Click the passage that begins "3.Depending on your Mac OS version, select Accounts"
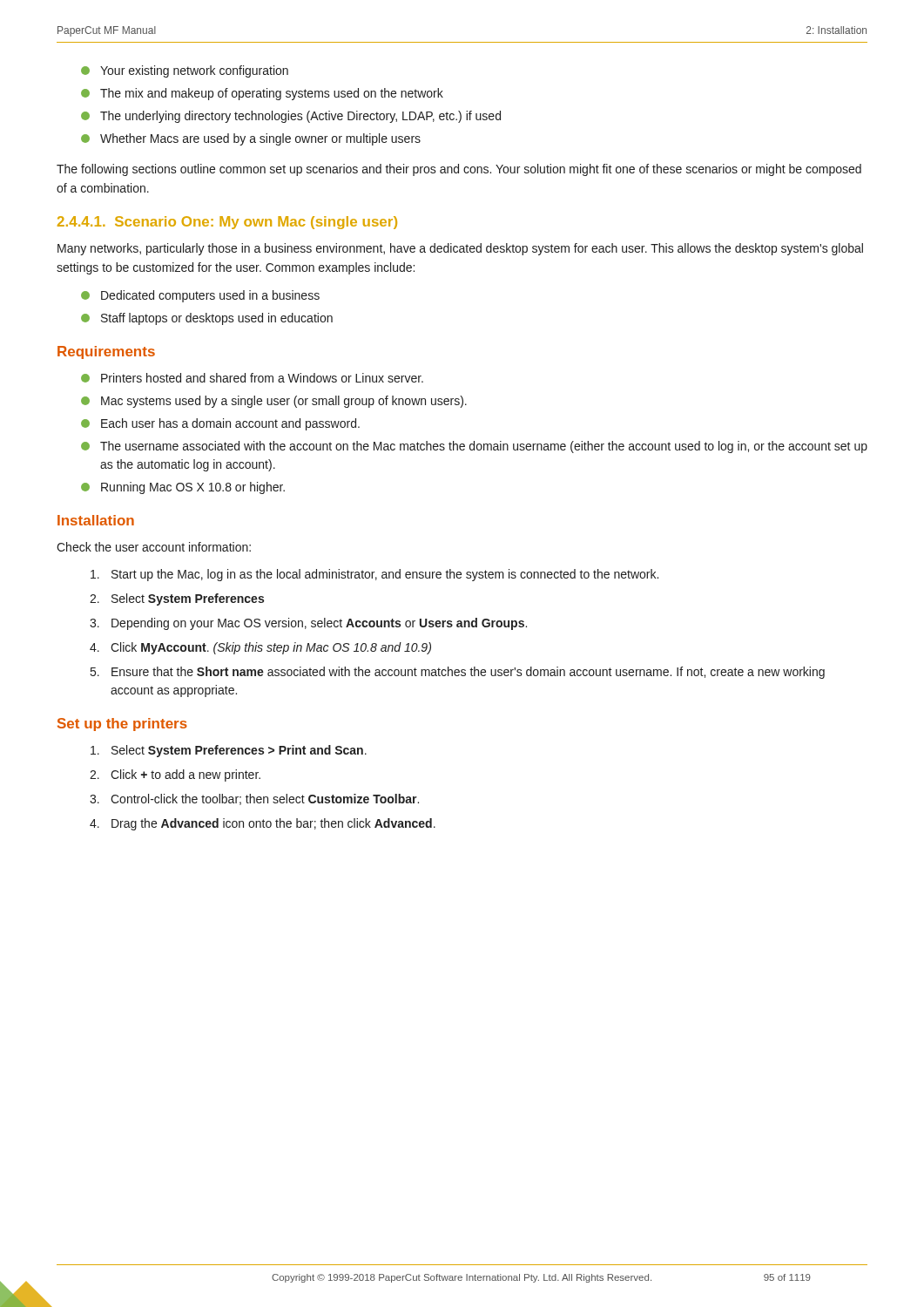 point(309,624)
